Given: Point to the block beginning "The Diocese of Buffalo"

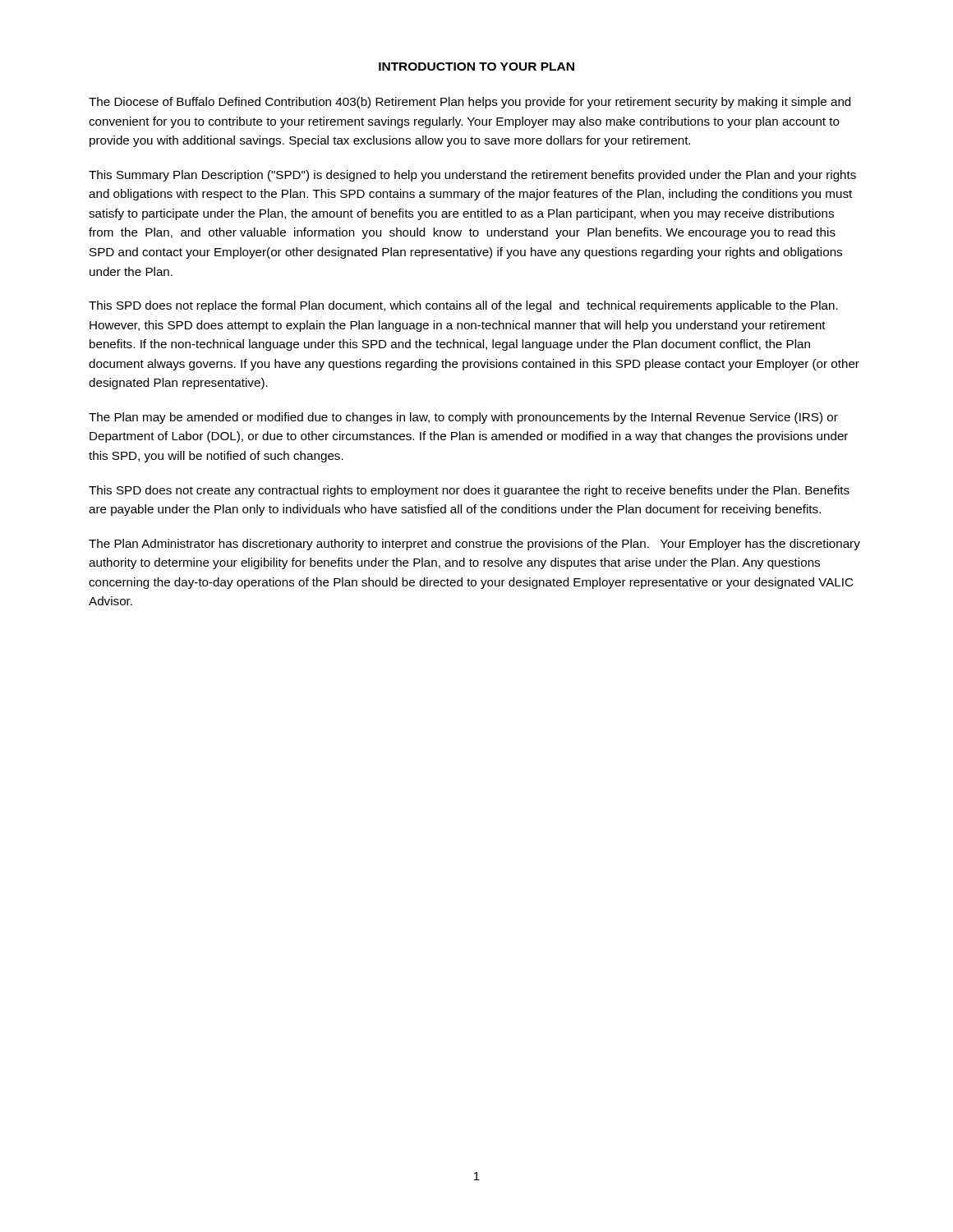Looking at the screenshot, I should (x=470, y=121).
